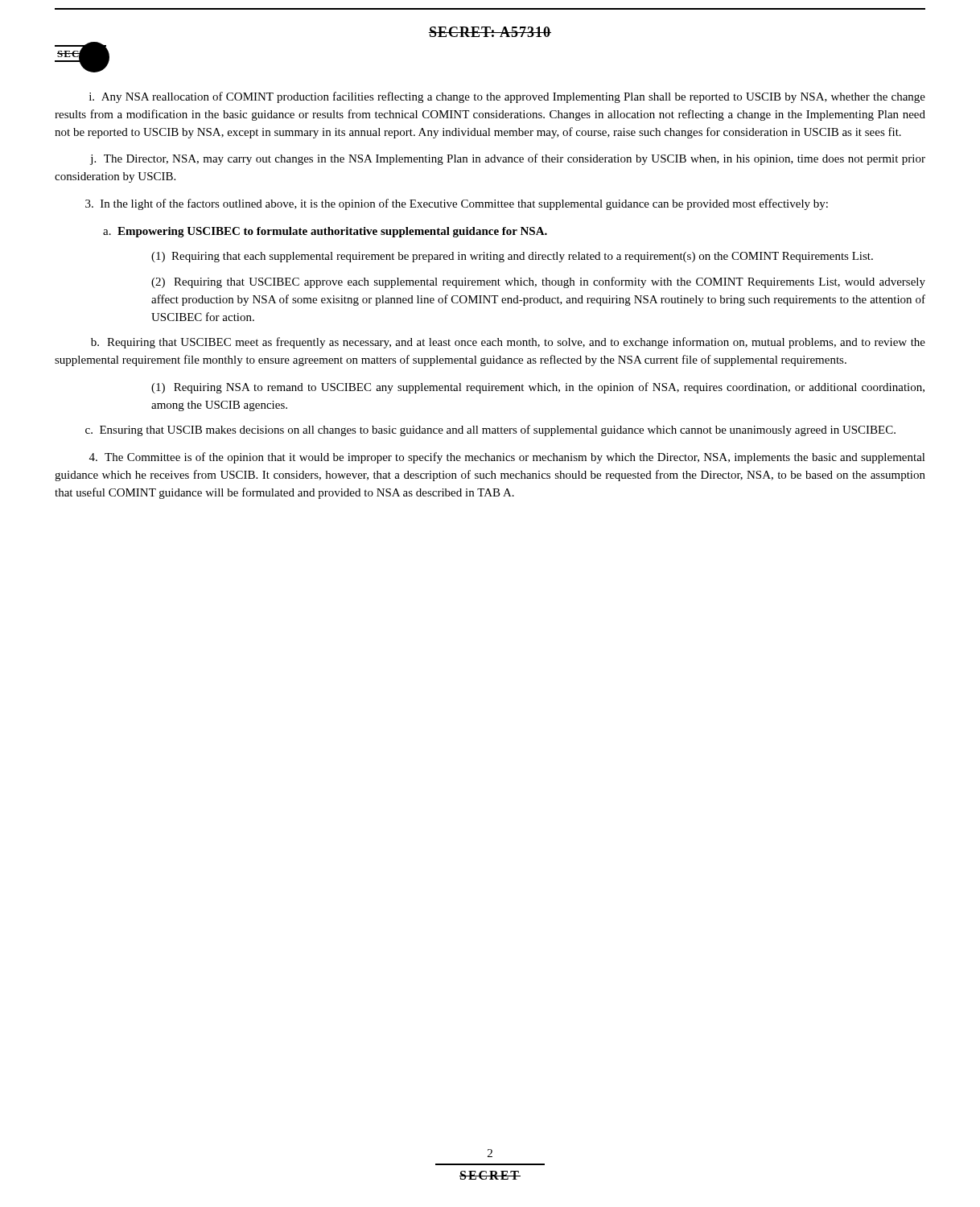Find the block on this page that starts "The Committee is of the opinion"
The image size is (980, 1207).
[490, 475]
